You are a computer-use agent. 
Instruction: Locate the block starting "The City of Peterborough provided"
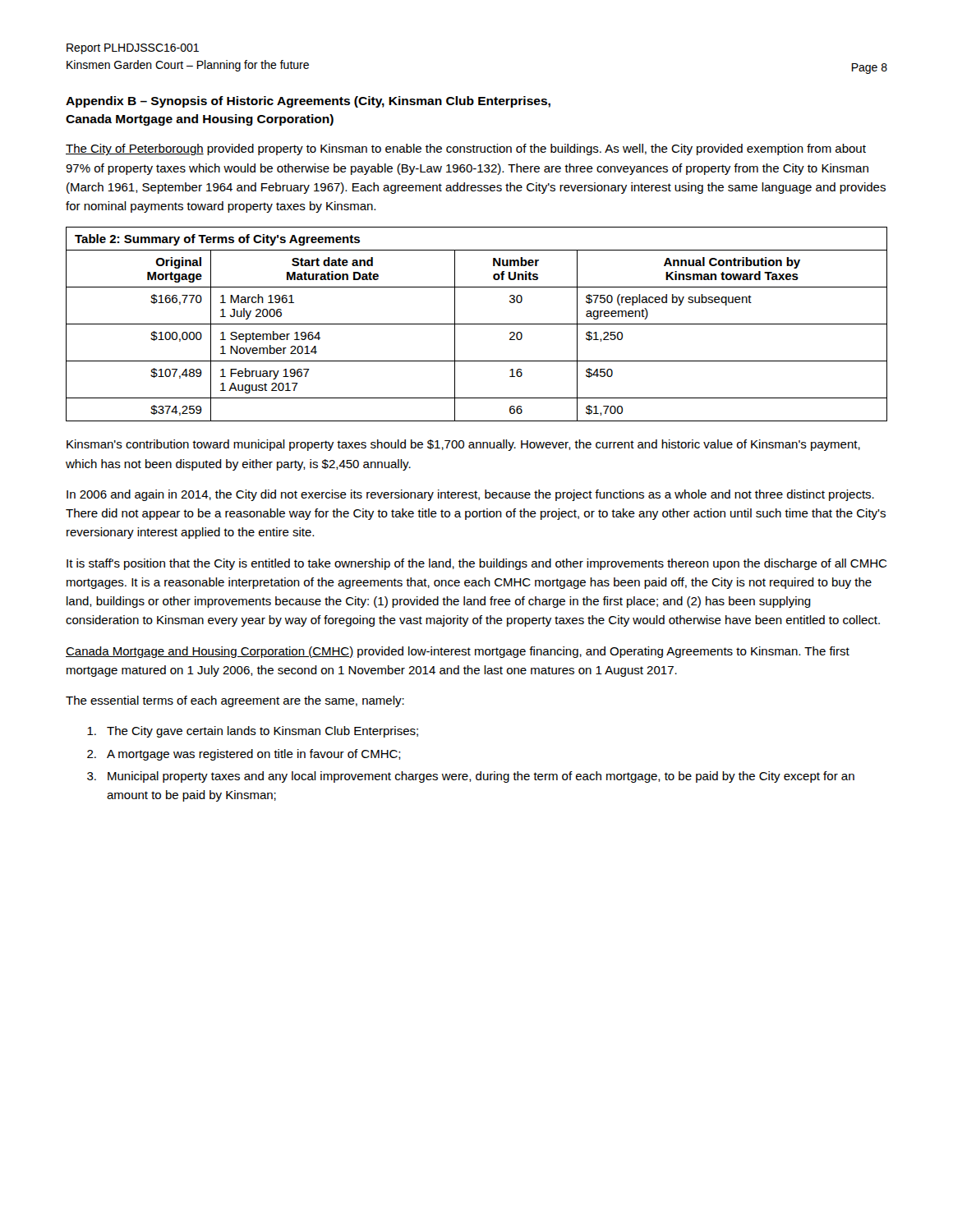click(476, 177)
